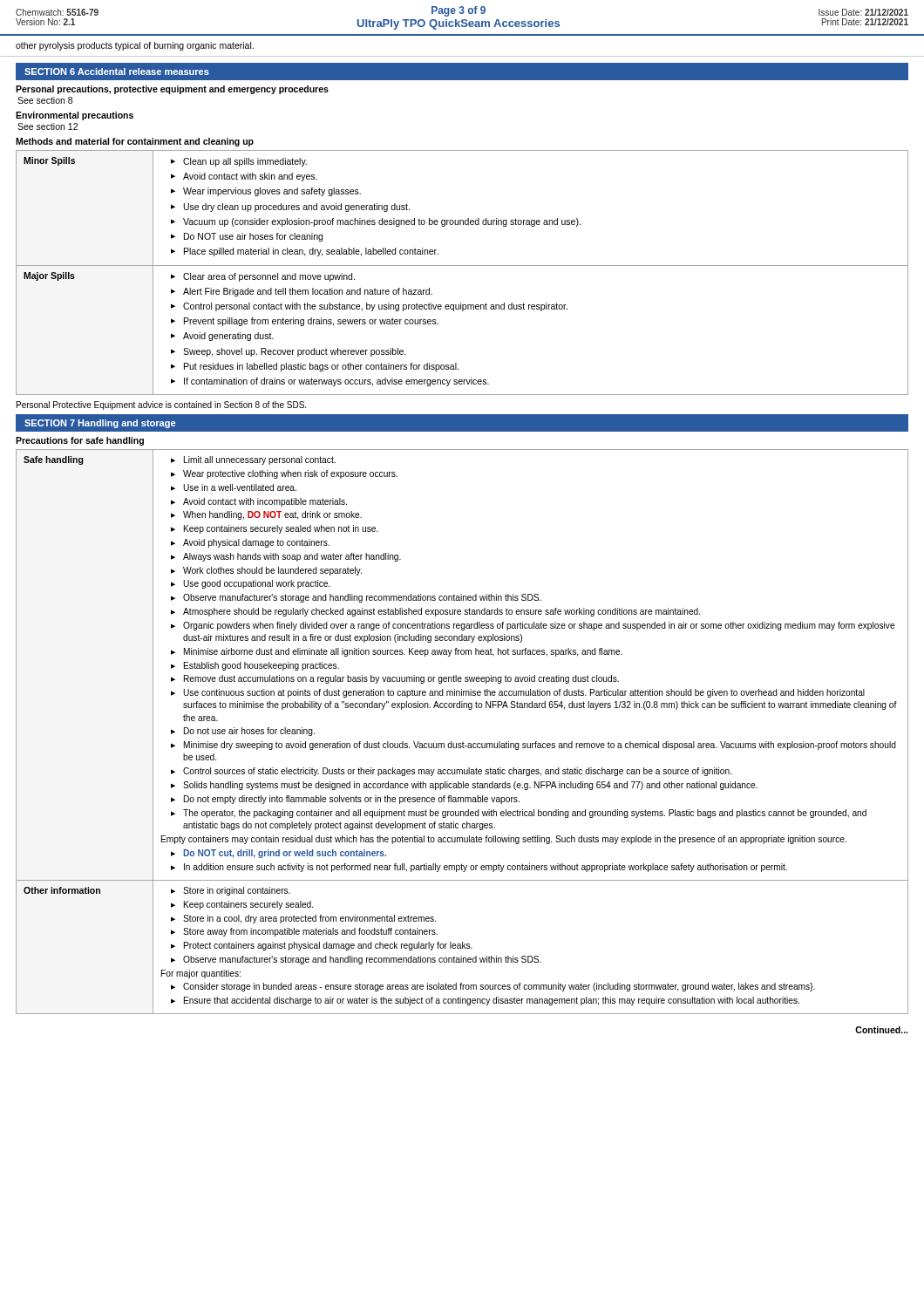Select the element starting "See section 12"
Screen dimensions: 1308x924
tap(48, 126)
